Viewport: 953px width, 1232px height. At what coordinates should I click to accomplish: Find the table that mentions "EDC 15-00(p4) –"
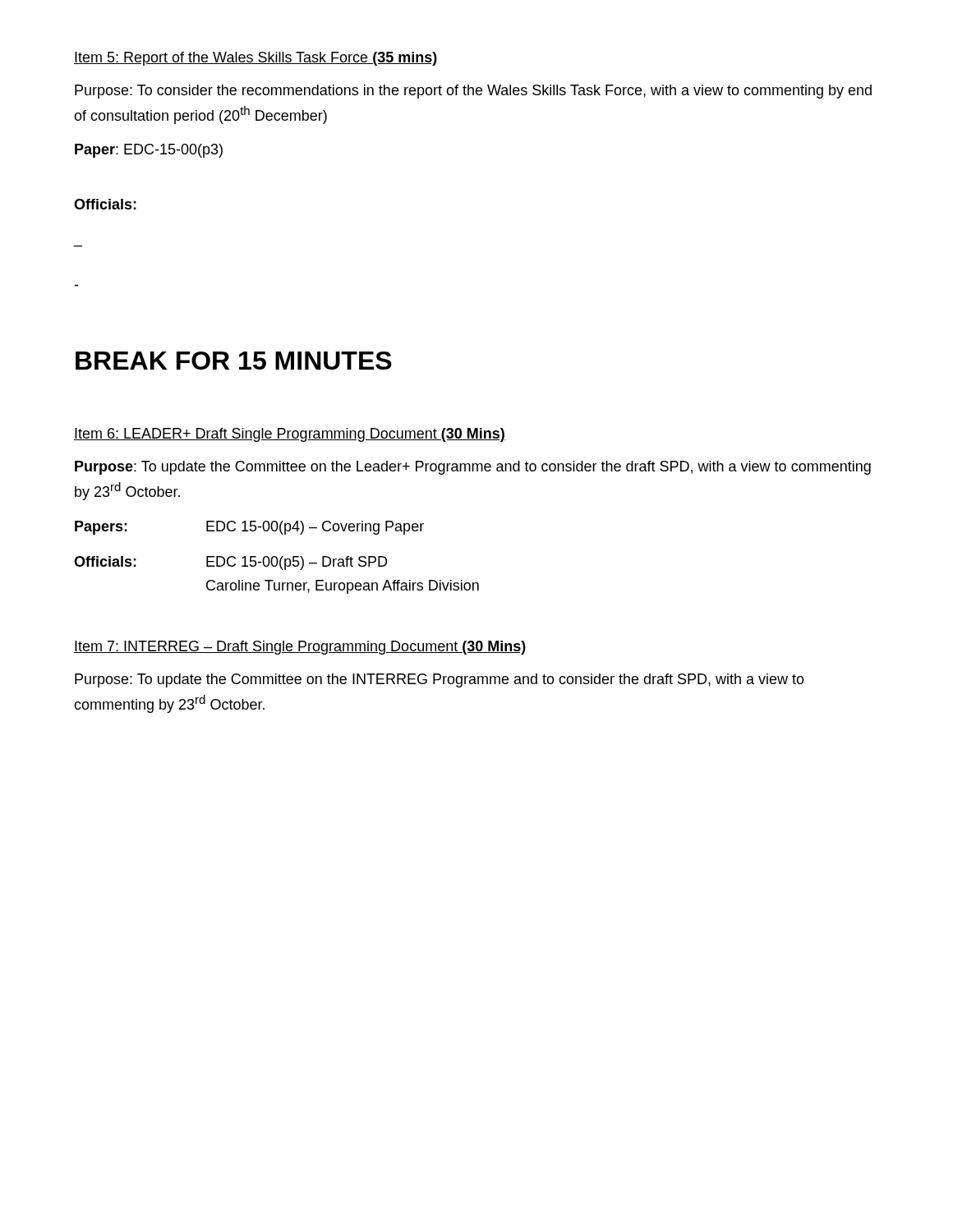click(476, 556)
